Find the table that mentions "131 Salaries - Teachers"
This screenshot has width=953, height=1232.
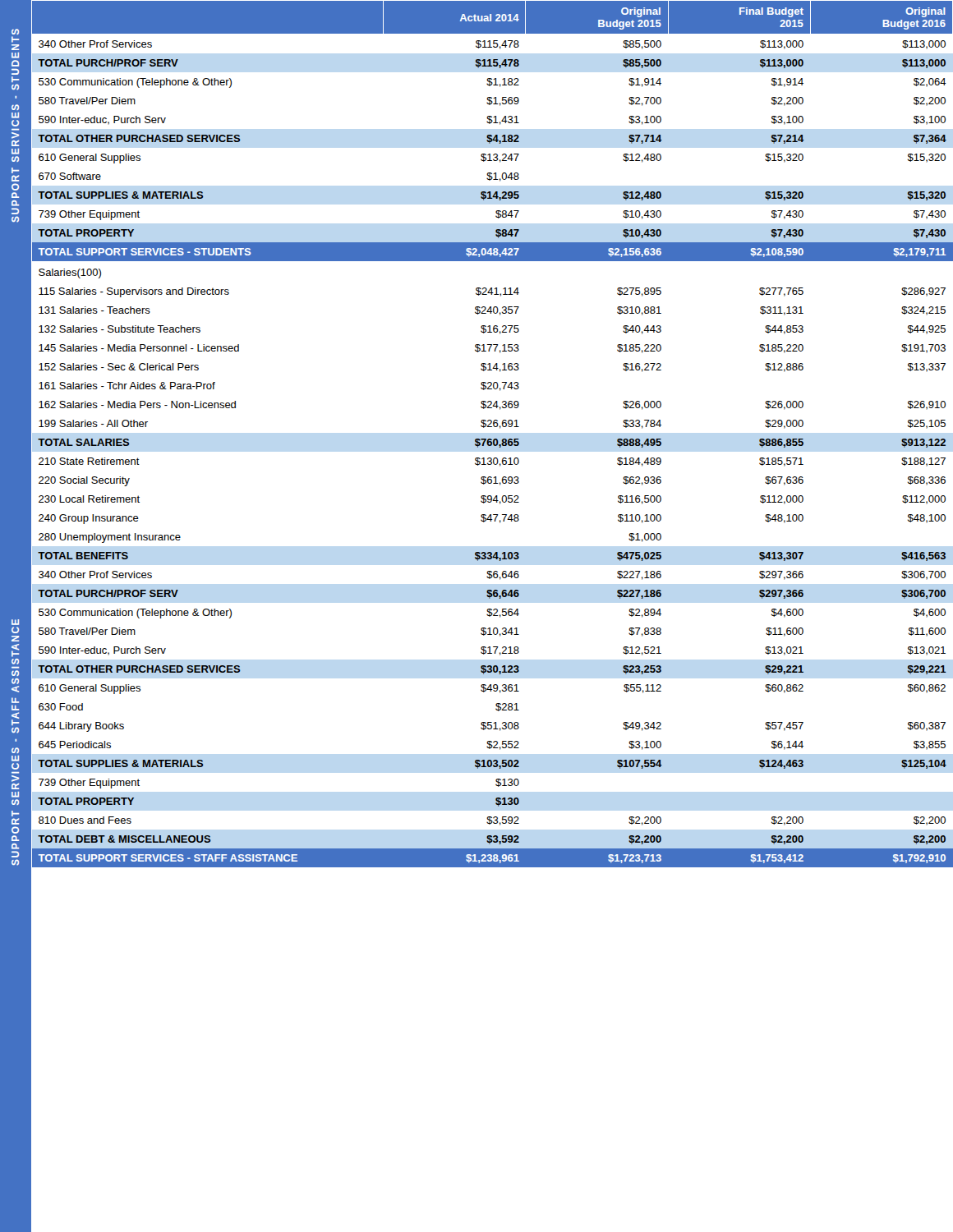coord(492,434)
